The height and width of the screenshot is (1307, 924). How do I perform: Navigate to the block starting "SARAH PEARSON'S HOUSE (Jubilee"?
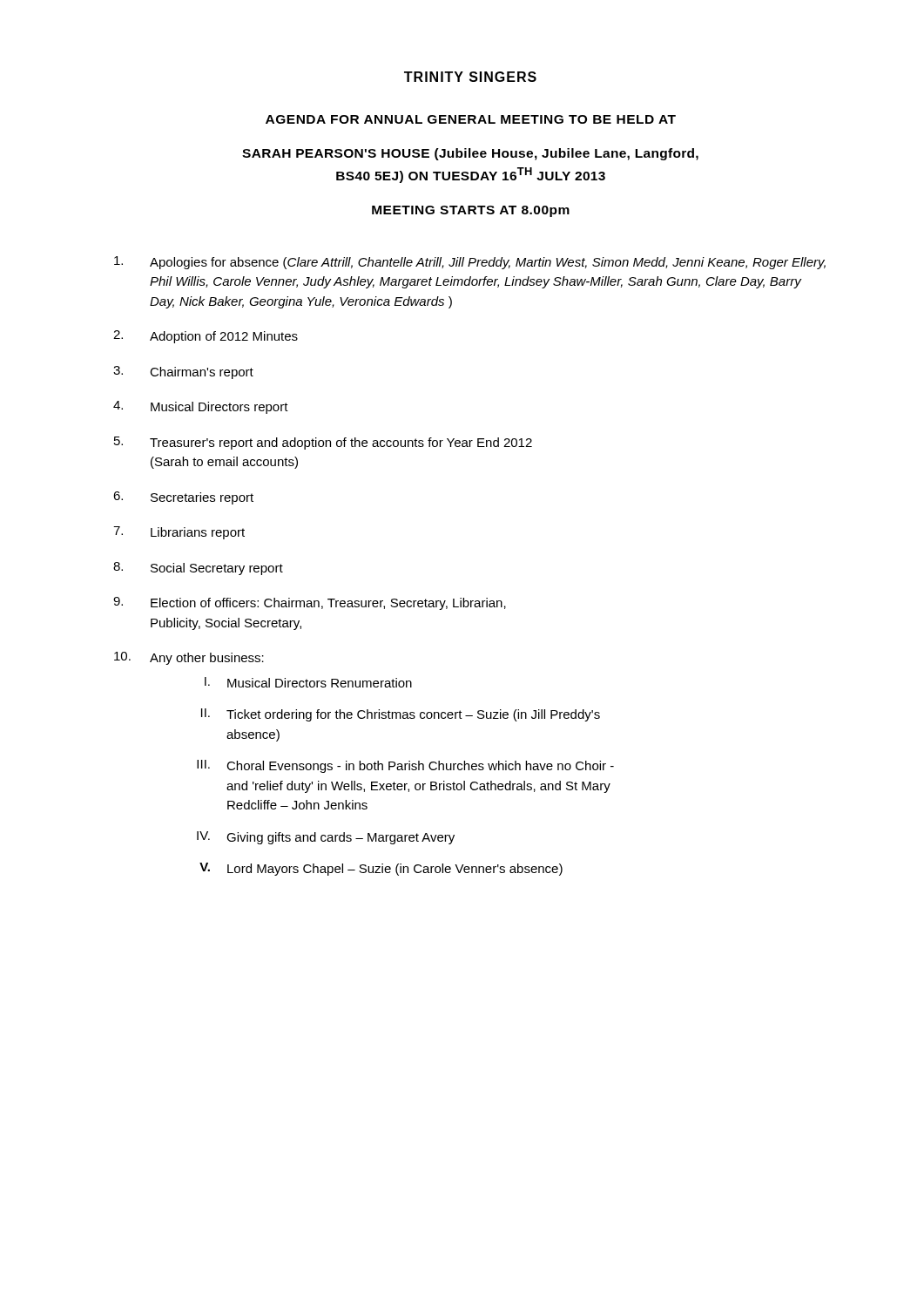(x=471, y=164)
